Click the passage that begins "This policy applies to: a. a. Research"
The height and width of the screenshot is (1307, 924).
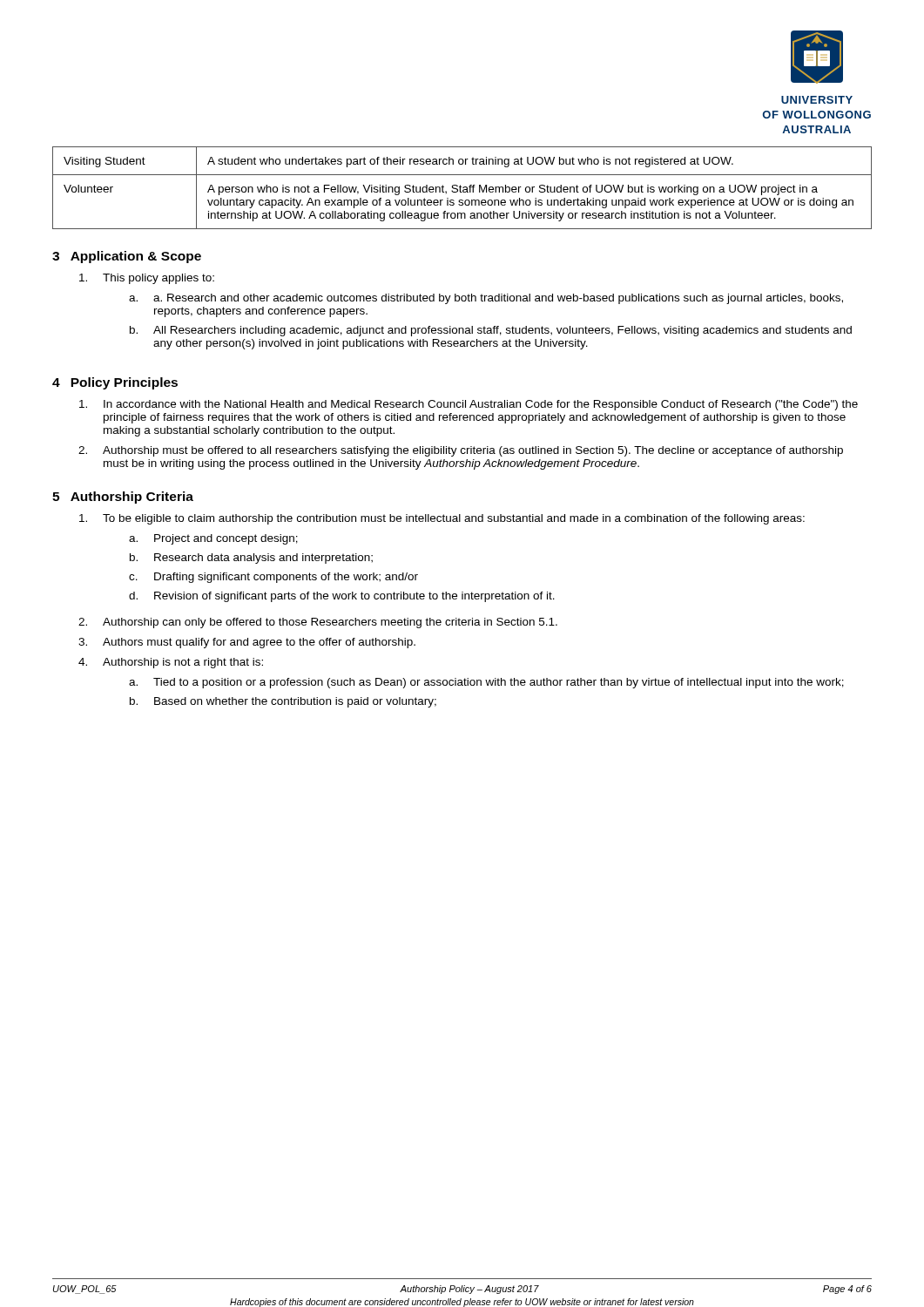147,279
